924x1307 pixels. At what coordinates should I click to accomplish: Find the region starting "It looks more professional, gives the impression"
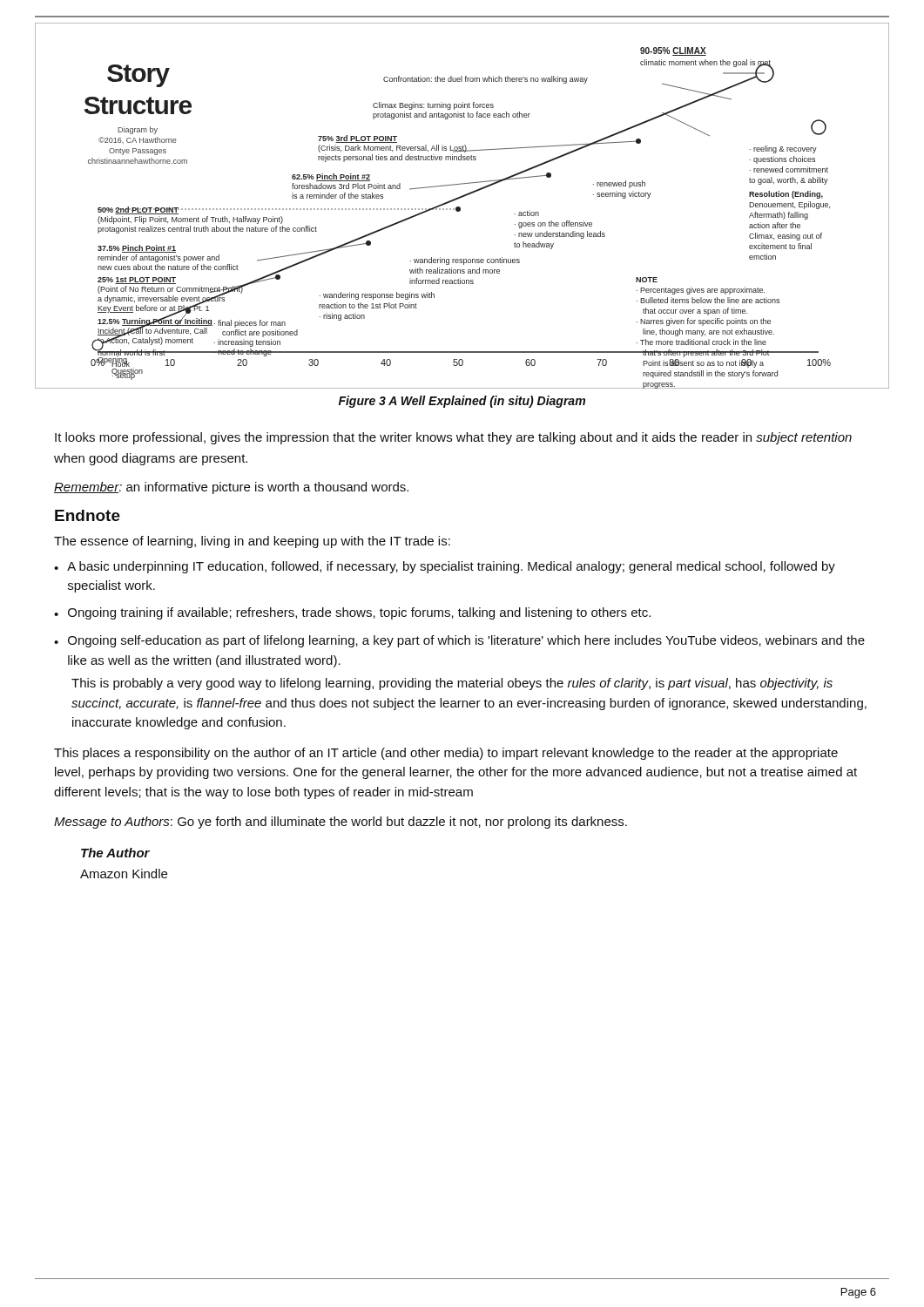[x=453, y=447]
